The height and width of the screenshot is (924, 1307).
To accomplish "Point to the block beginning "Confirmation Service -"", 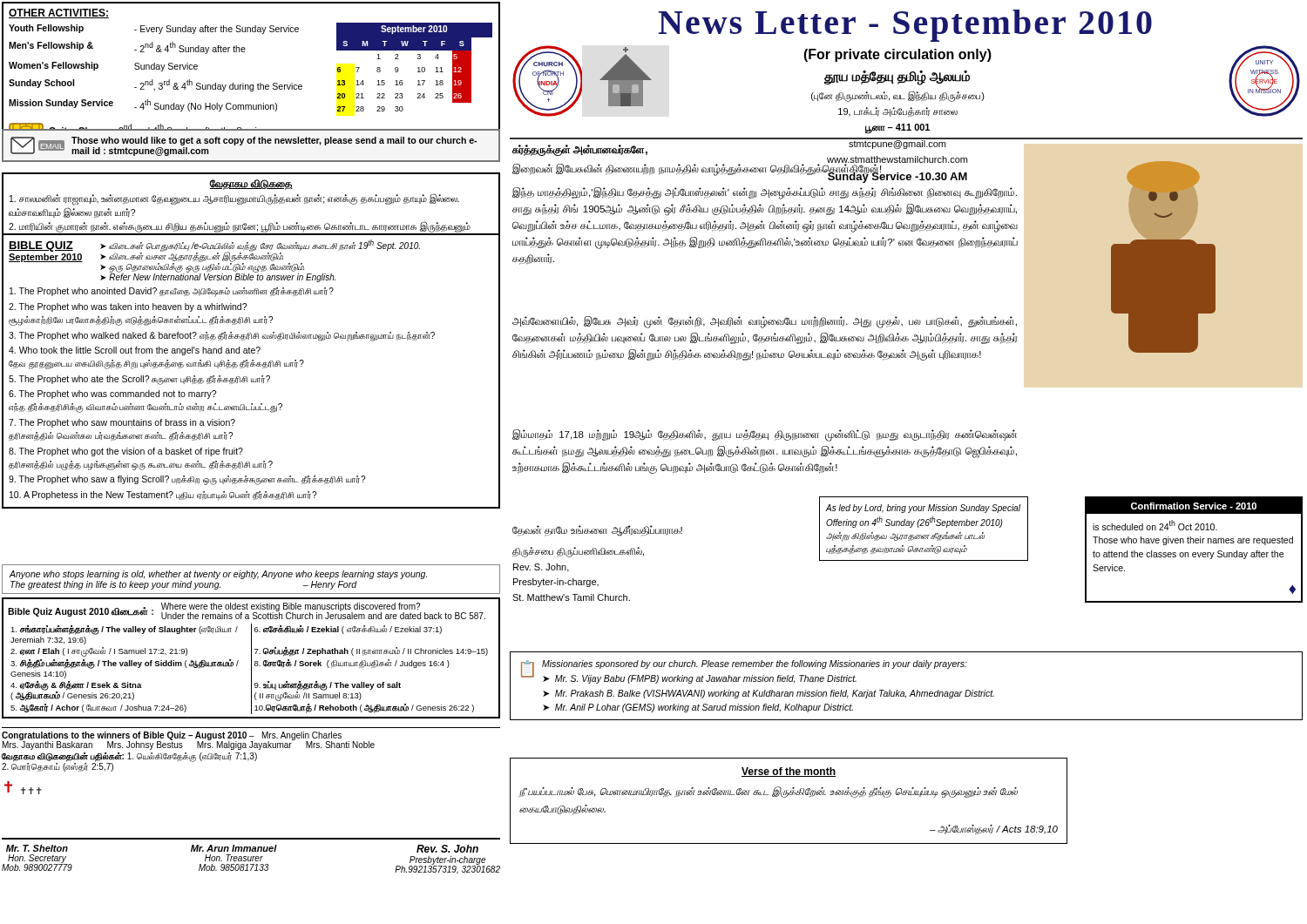I will click(1194, 549).
